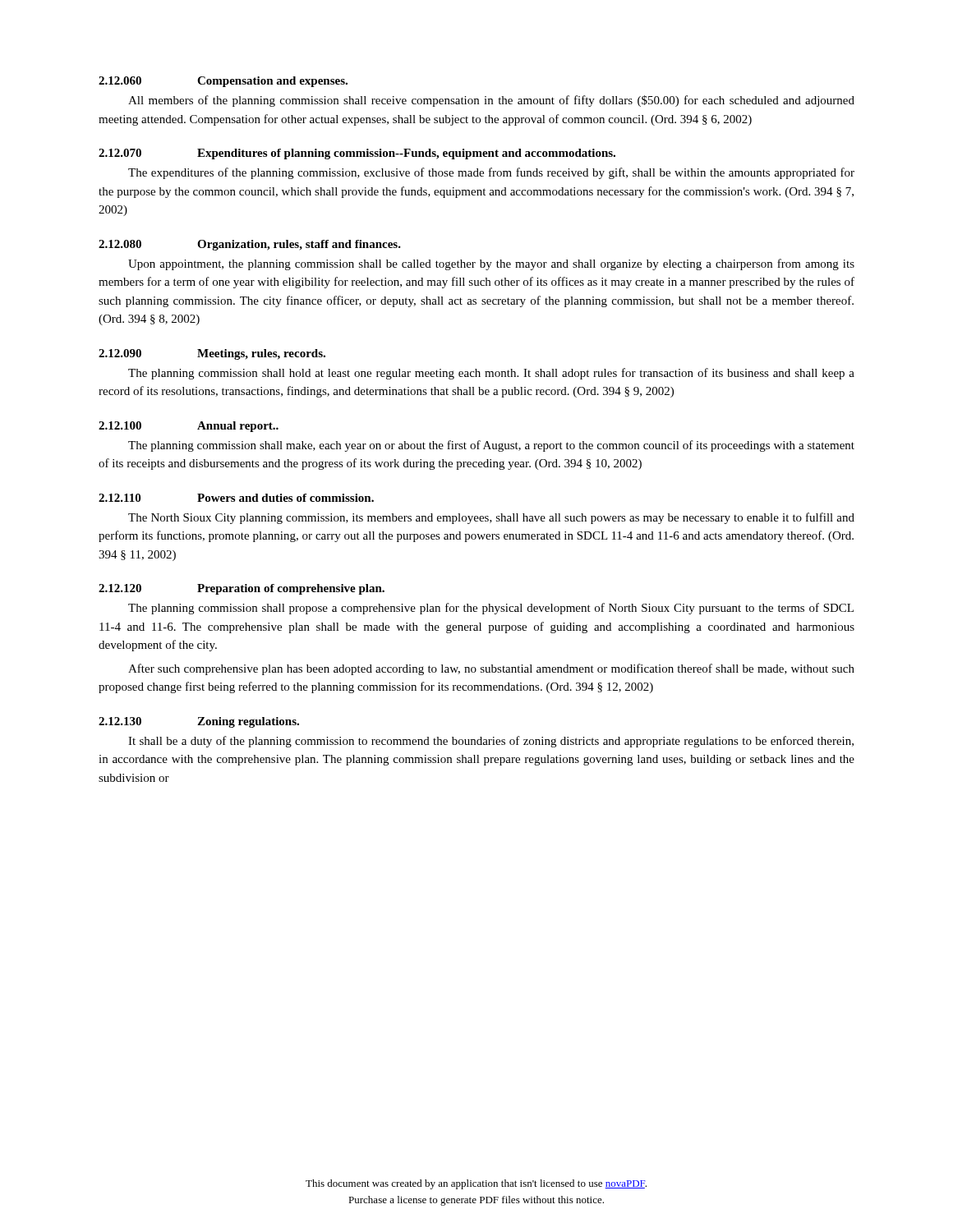Click on the text block that reads "All members of the planning commission"

pyautogui.click(x=476, y=109)
